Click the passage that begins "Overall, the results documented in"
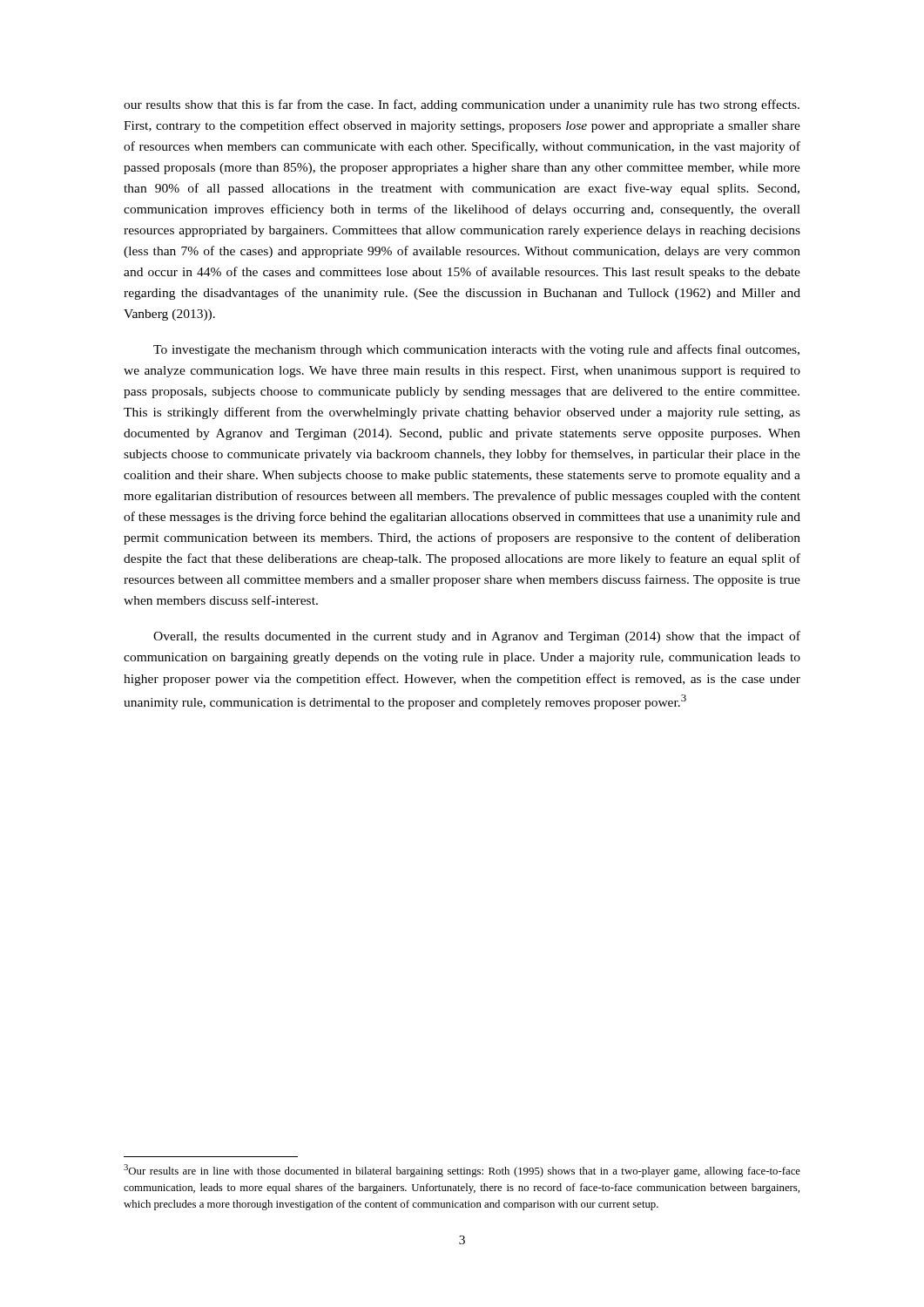Screen dimensions: 1307x924 pos(462,669)
